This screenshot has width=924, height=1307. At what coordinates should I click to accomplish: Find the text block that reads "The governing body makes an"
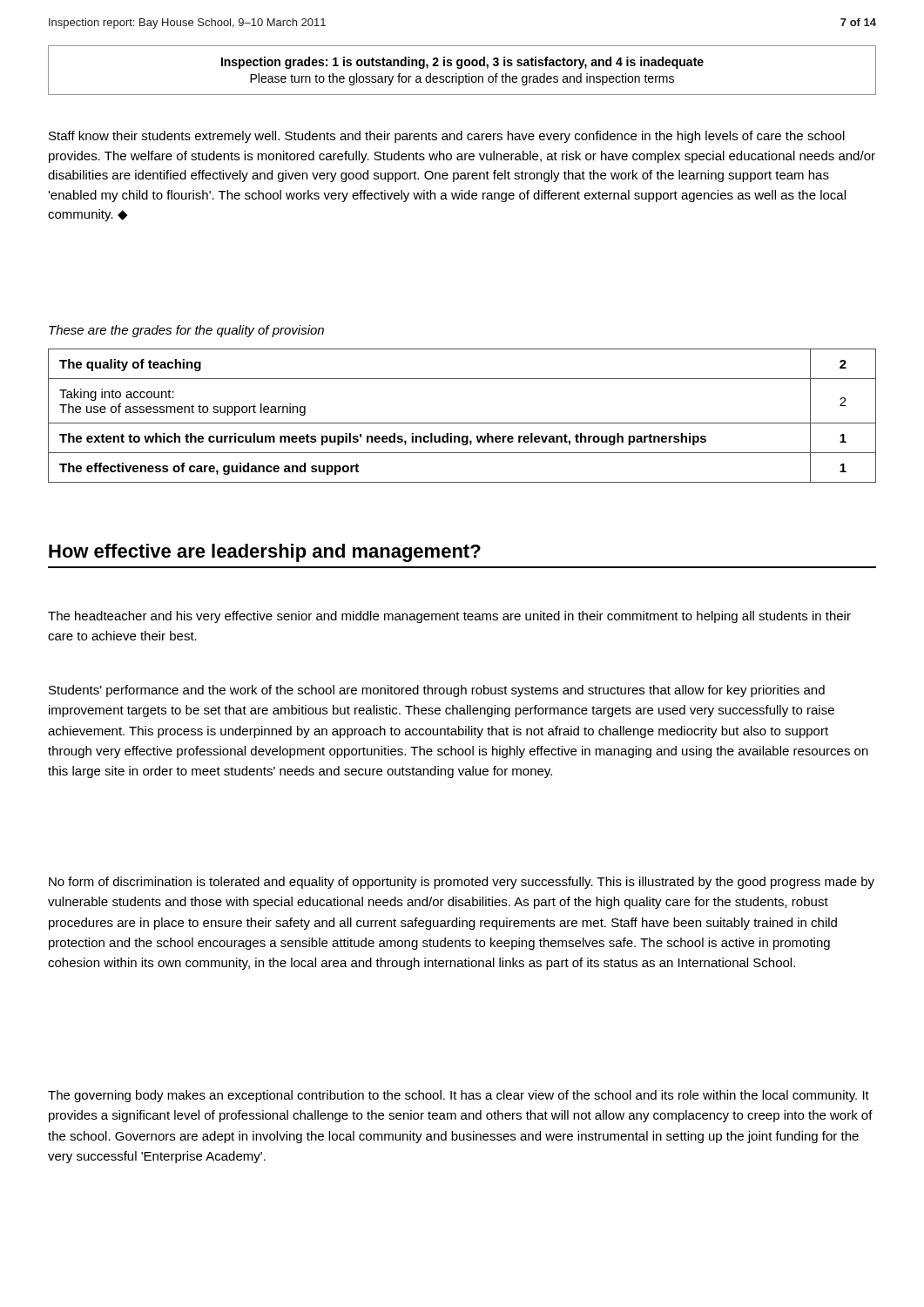coord(460,1125)
